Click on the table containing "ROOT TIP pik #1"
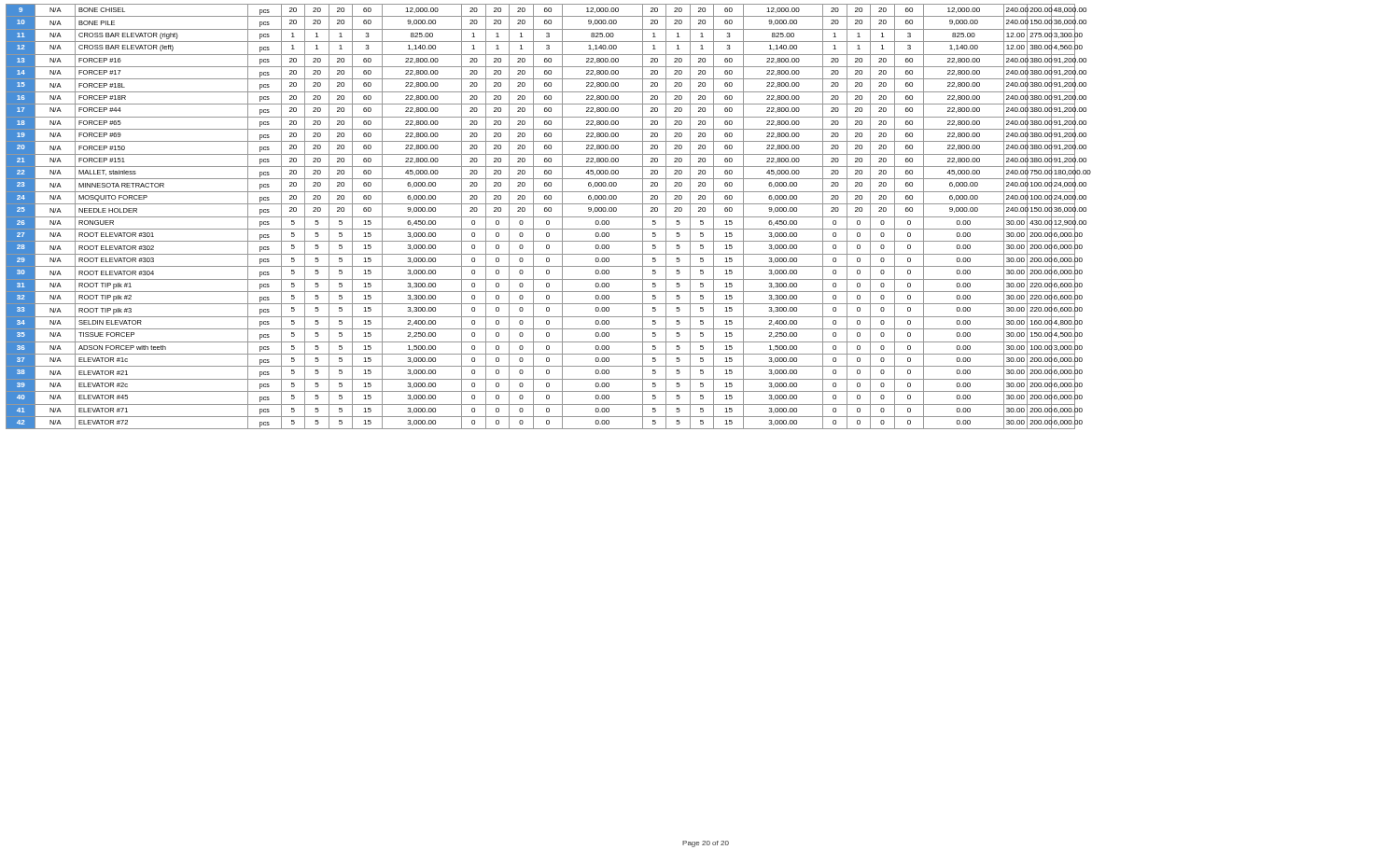 click(700, 217)
